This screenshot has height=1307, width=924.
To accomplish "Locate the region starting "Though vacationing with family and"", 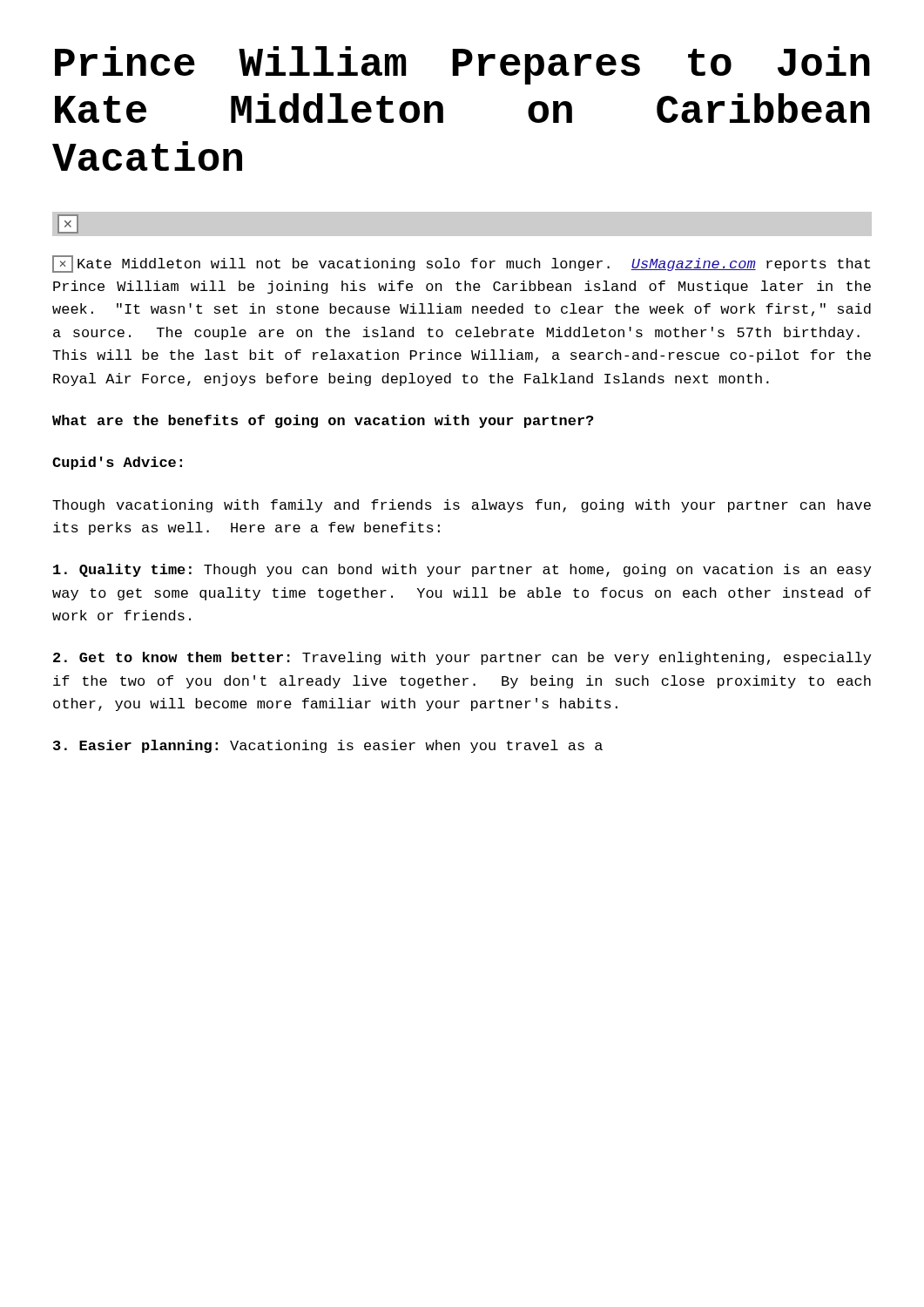I will point(462,517).
